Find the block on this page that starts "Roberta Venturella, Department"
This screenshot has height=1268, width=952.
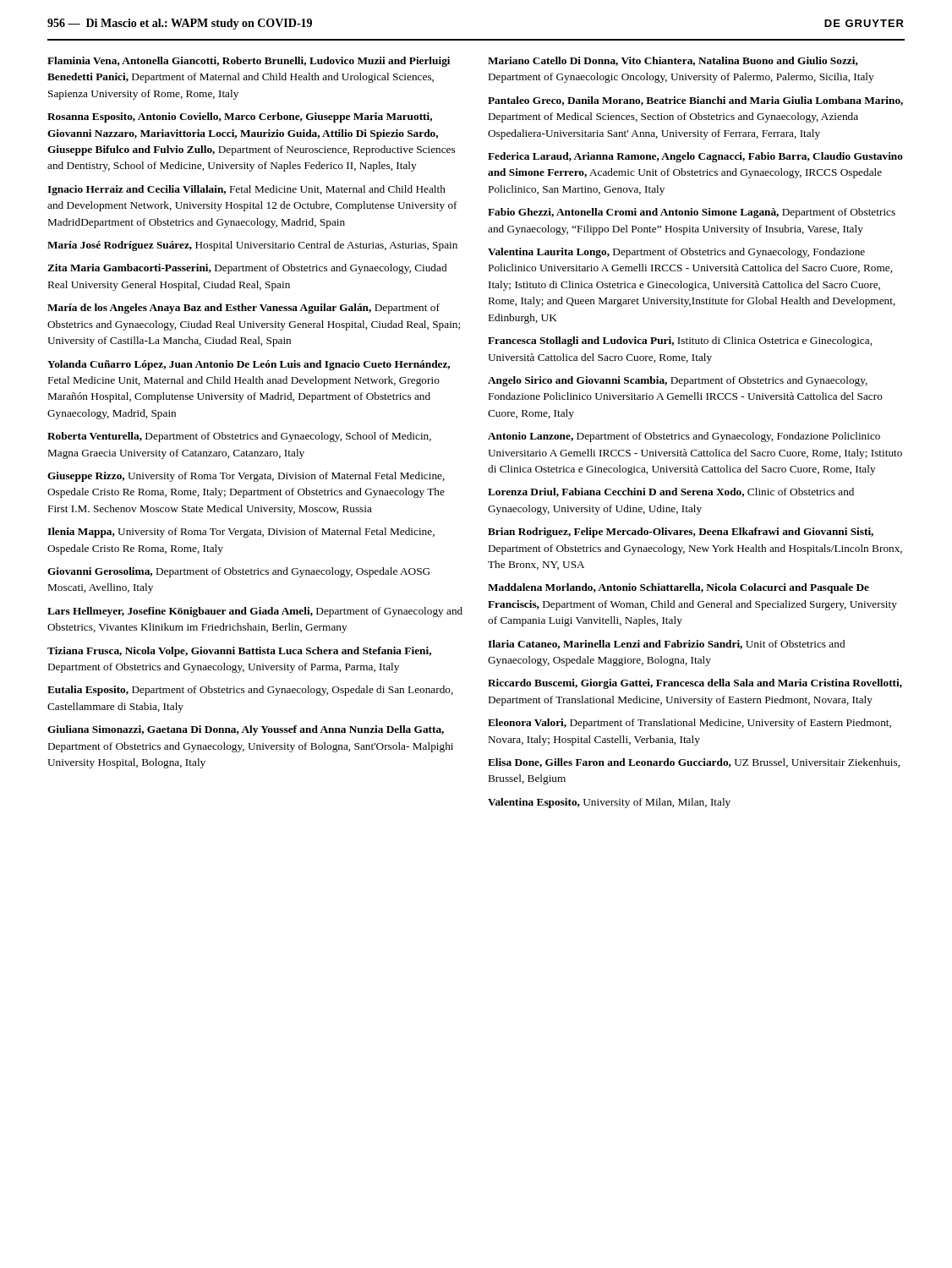[240, 444]
